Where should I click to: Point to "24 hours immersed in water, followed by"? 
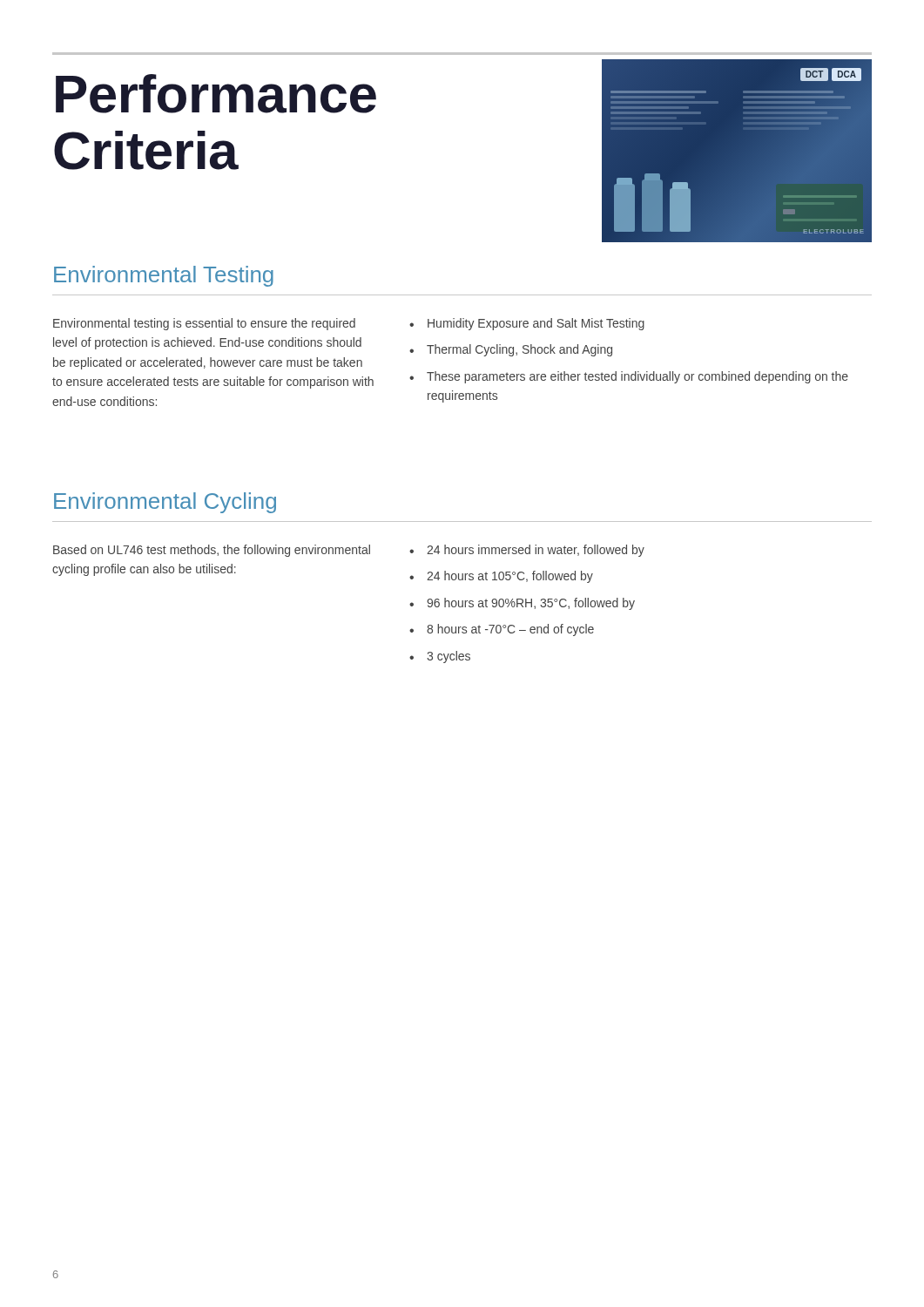point(641,550)
